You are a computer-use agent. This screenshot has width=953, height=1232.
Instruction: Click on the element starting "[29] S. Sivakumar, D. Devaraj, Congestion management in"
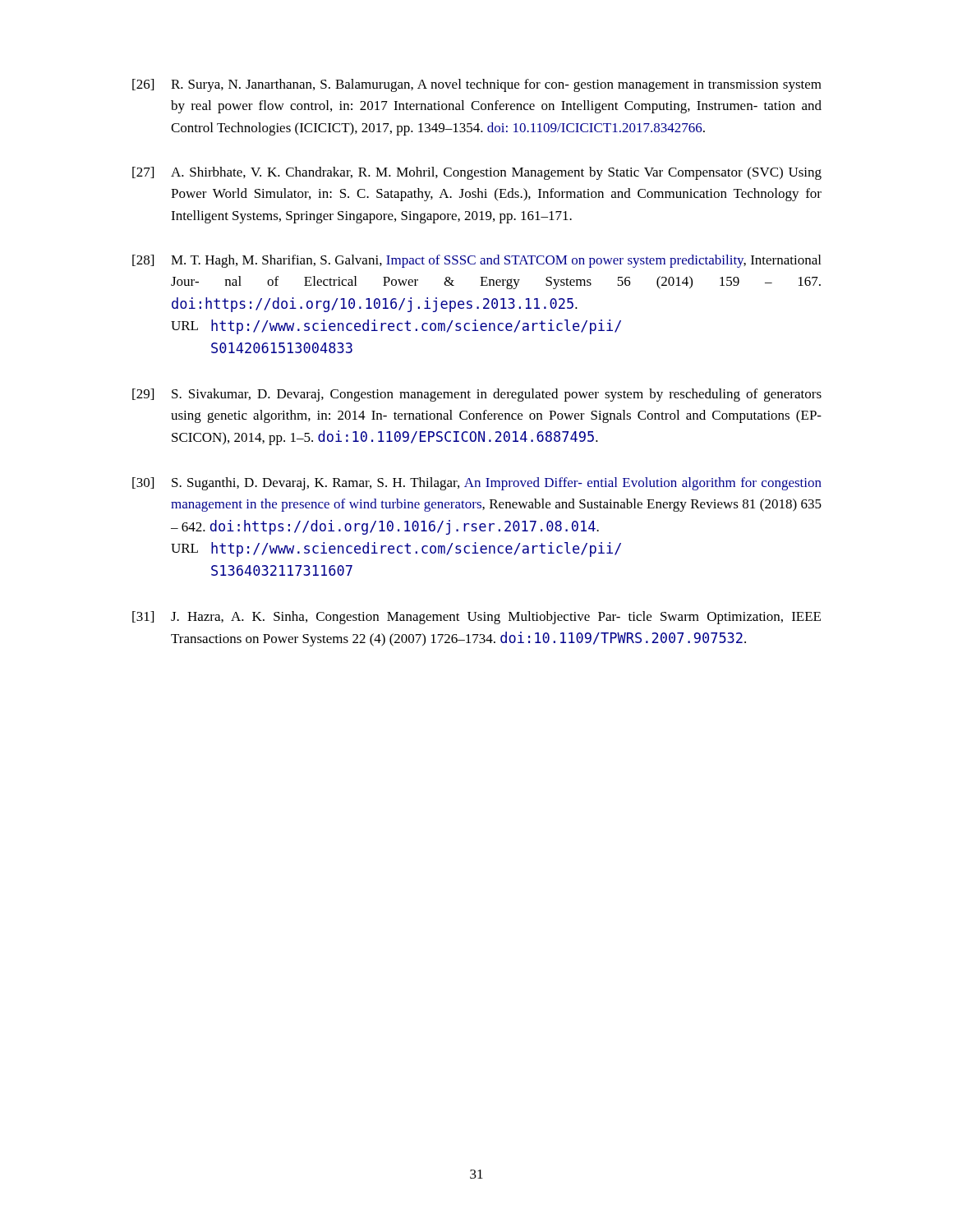click(476, 416)
